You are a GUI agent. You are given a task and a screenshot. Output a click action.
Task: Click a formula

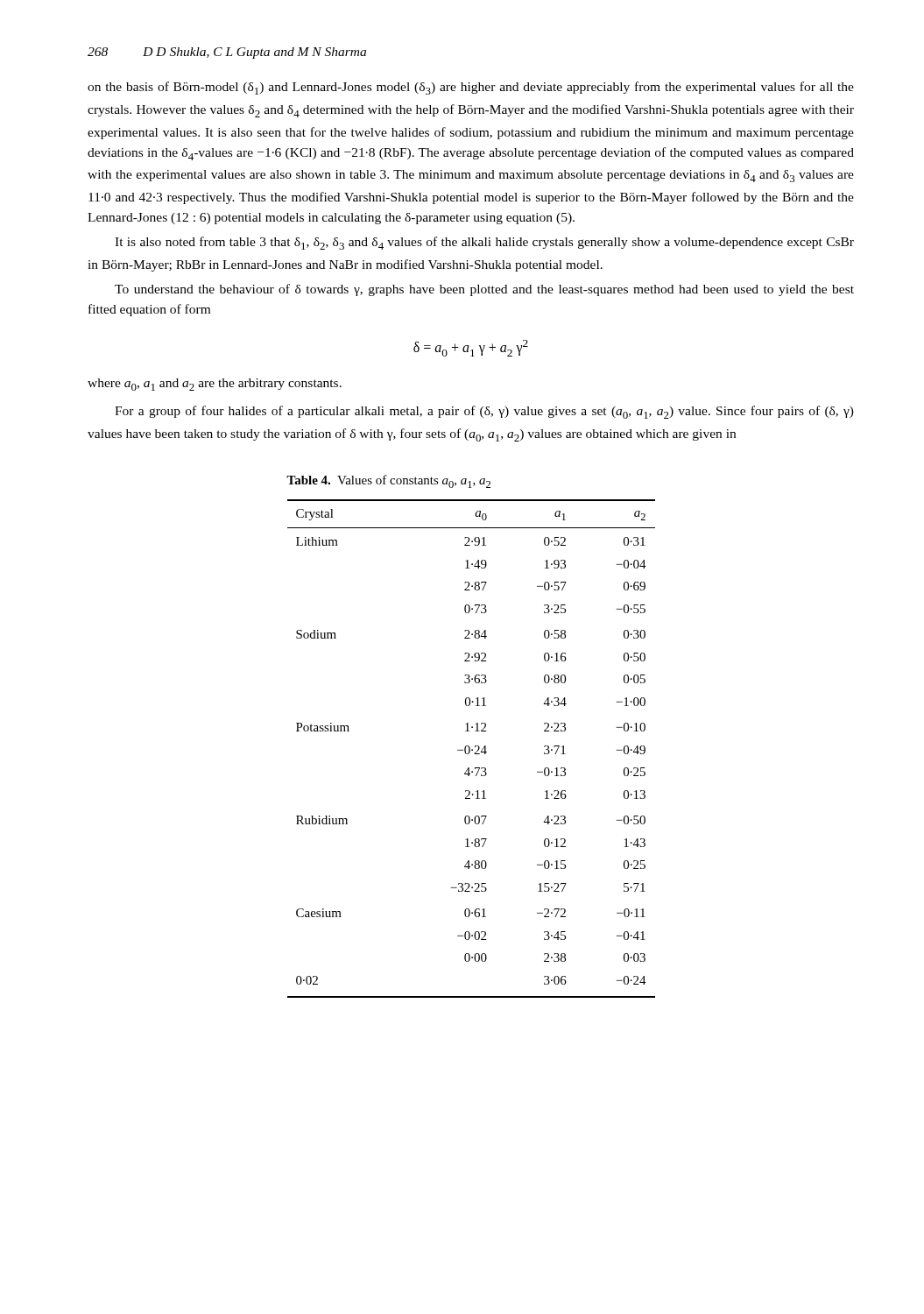(471, 348)
